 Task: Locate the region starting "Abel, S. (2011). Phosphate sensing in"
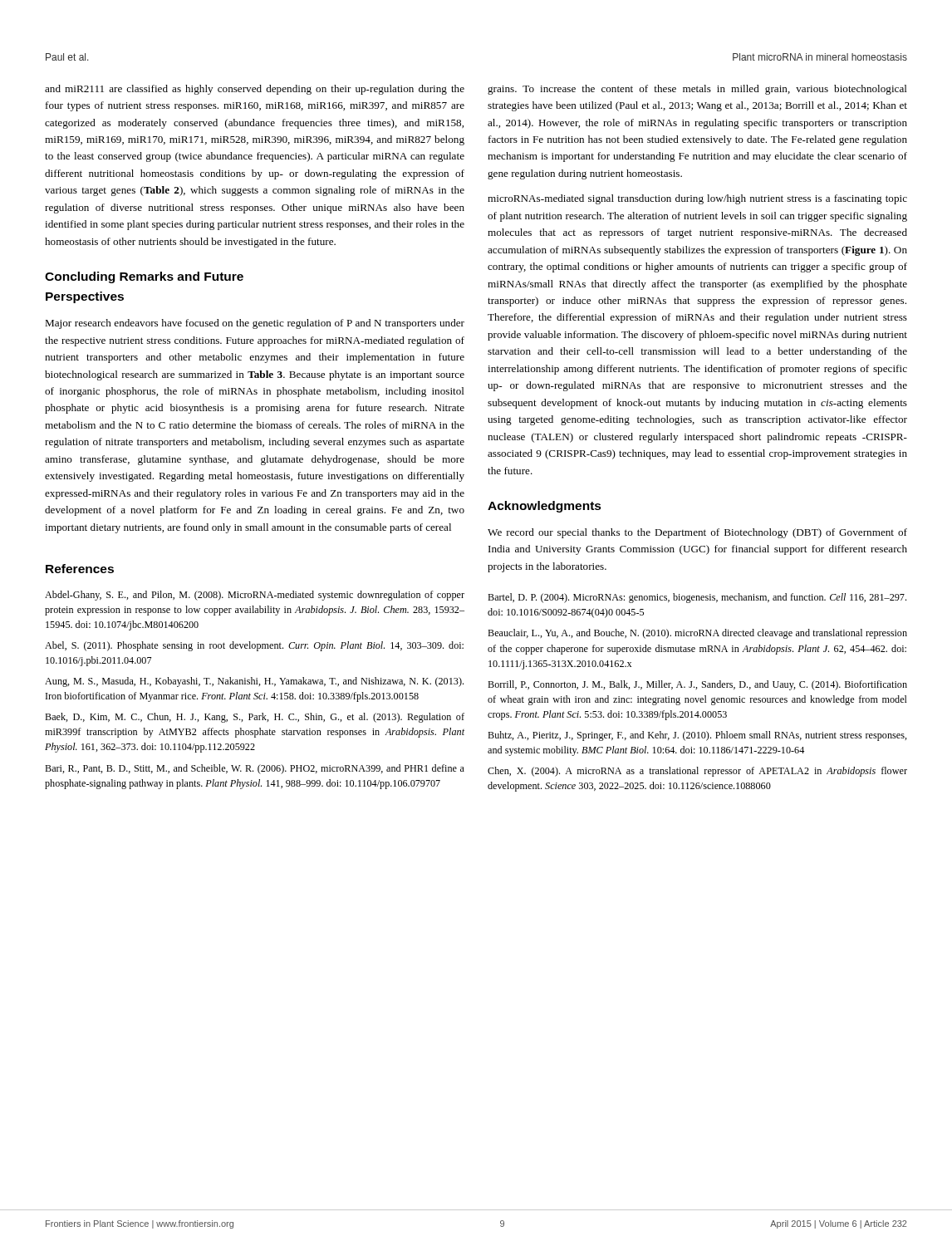(x=255, y=653)
